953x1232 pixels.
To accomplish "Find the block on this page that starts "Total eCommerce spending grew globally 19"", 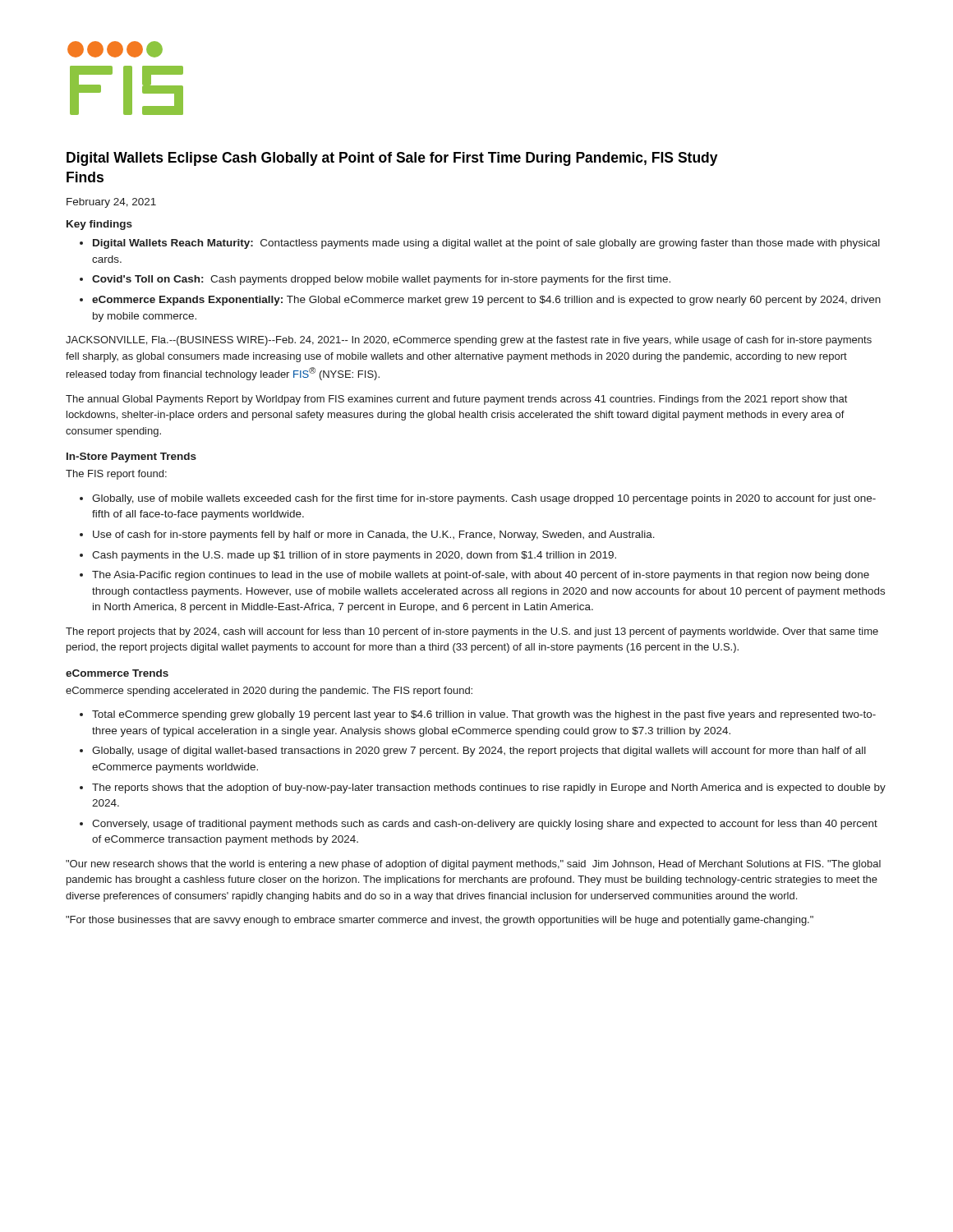I will tap(484, 722).
